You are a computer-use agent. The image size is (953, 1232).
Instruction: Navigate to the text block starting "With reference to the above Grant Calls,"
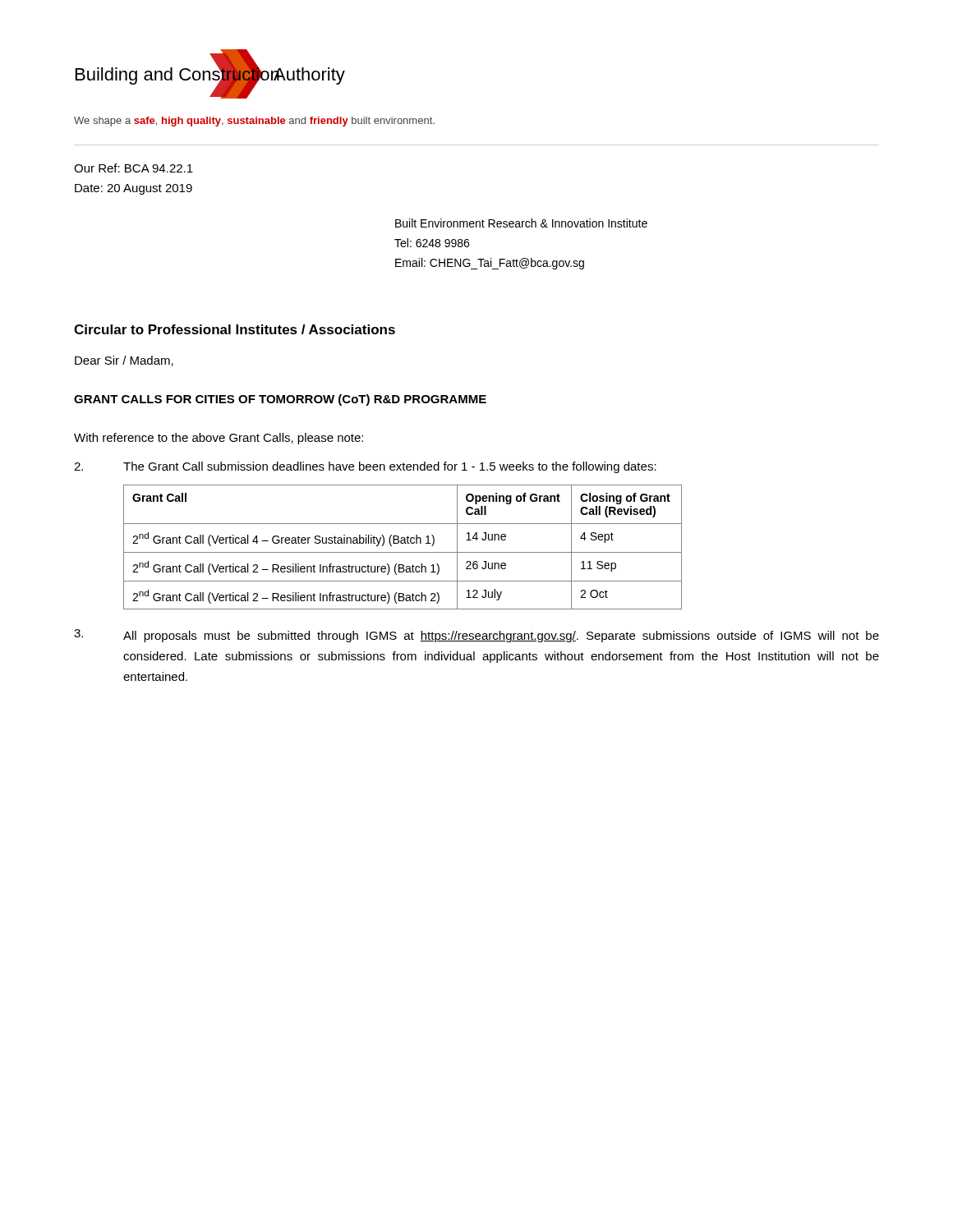click(219, 438)
